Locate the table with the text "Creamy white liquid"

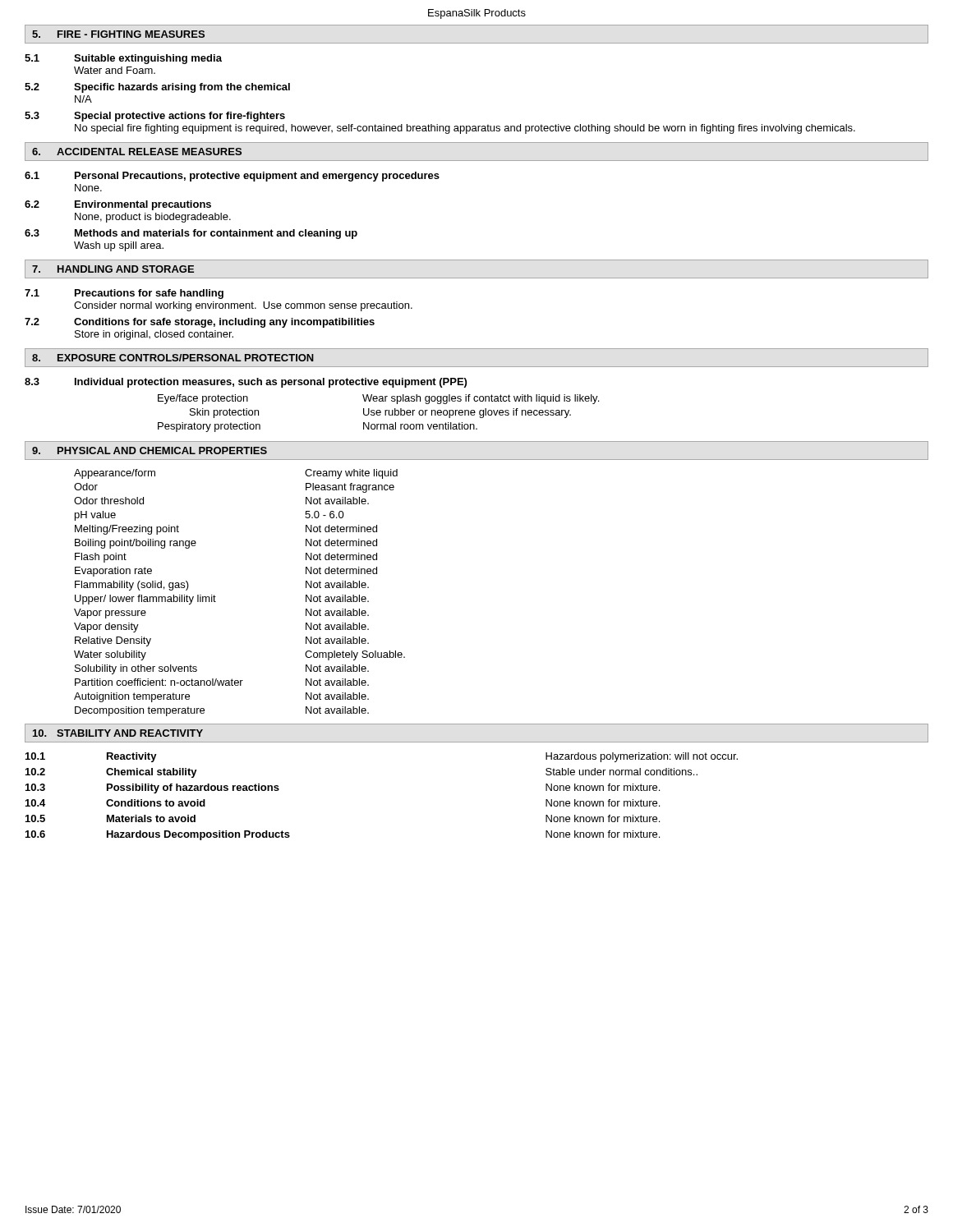pyautogui.click(x=476, y=590)
